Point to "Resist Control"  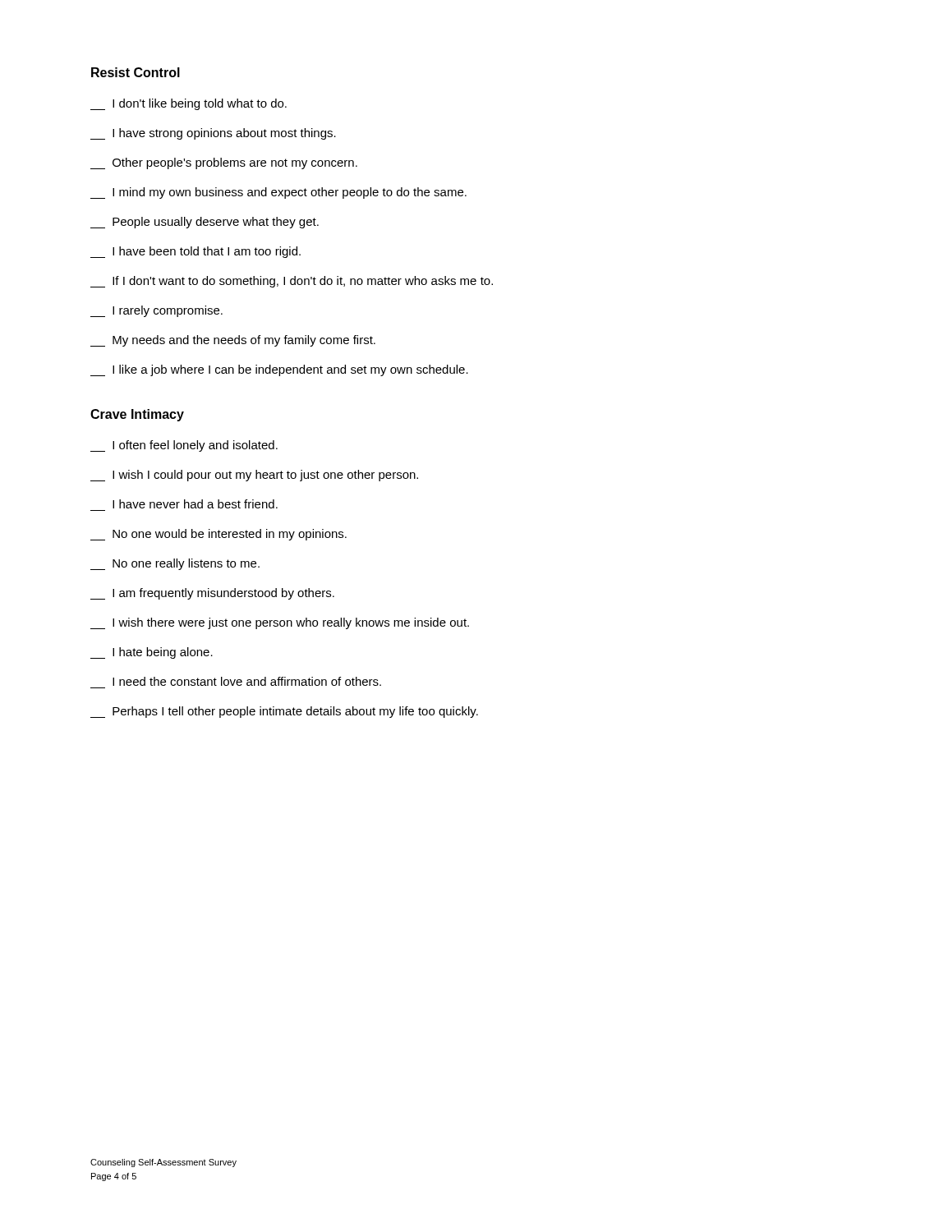coord(135,73)
